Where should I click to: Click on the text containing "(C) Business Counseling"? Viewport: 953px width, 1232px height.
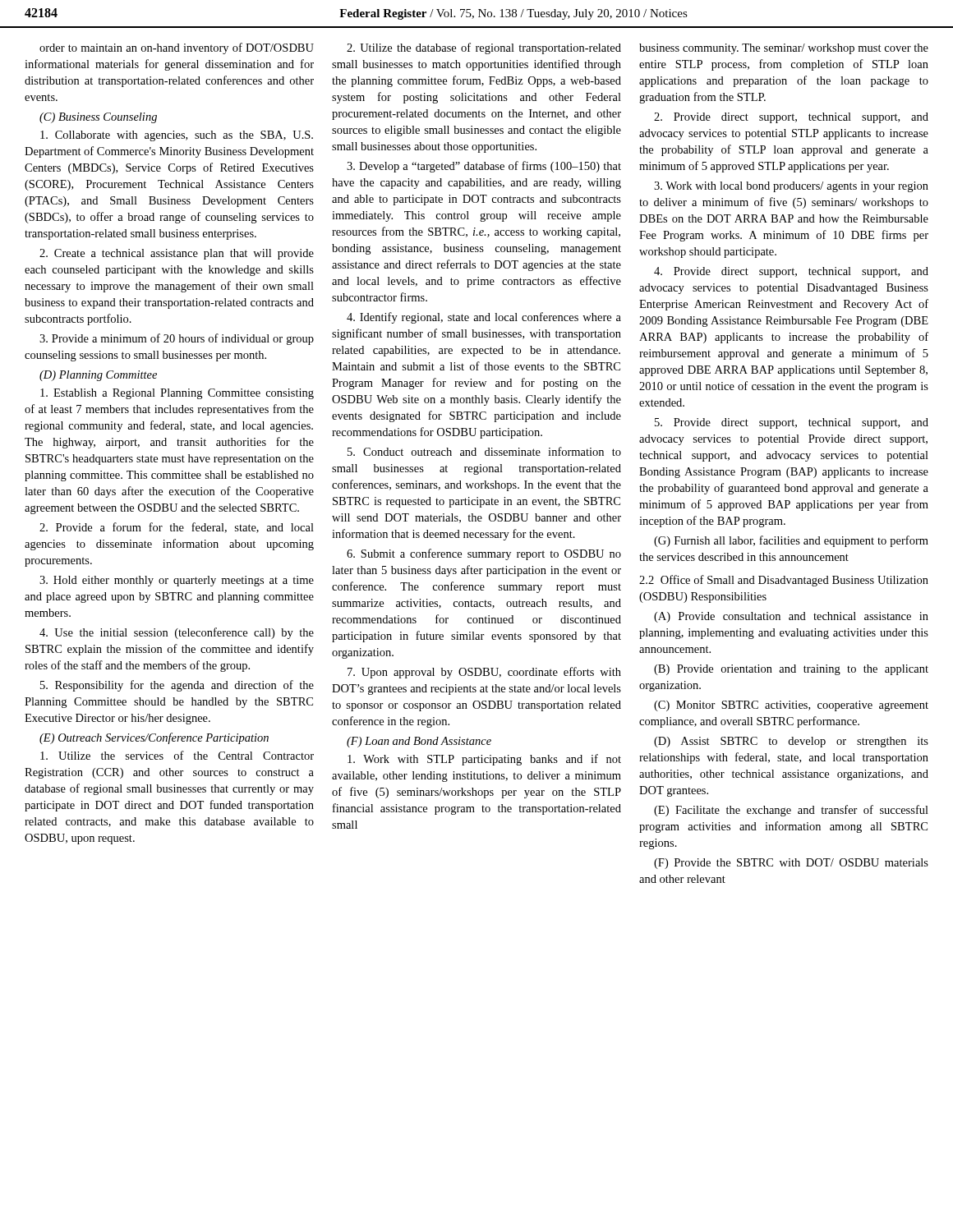[x=98, y=118]
